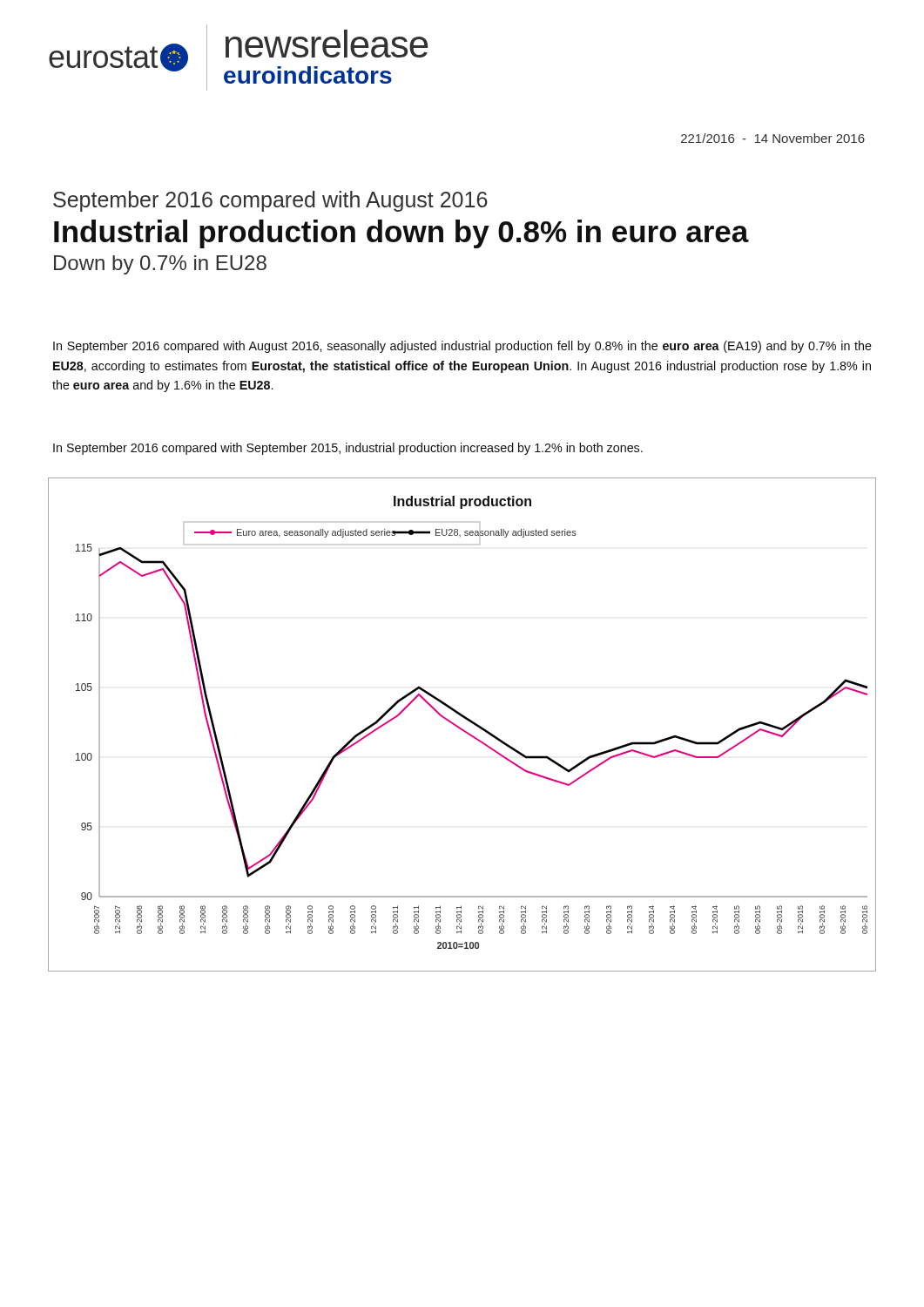Find the line chart
The image size is (924, 1307).
pyautogui.click(x=462, y=724)
